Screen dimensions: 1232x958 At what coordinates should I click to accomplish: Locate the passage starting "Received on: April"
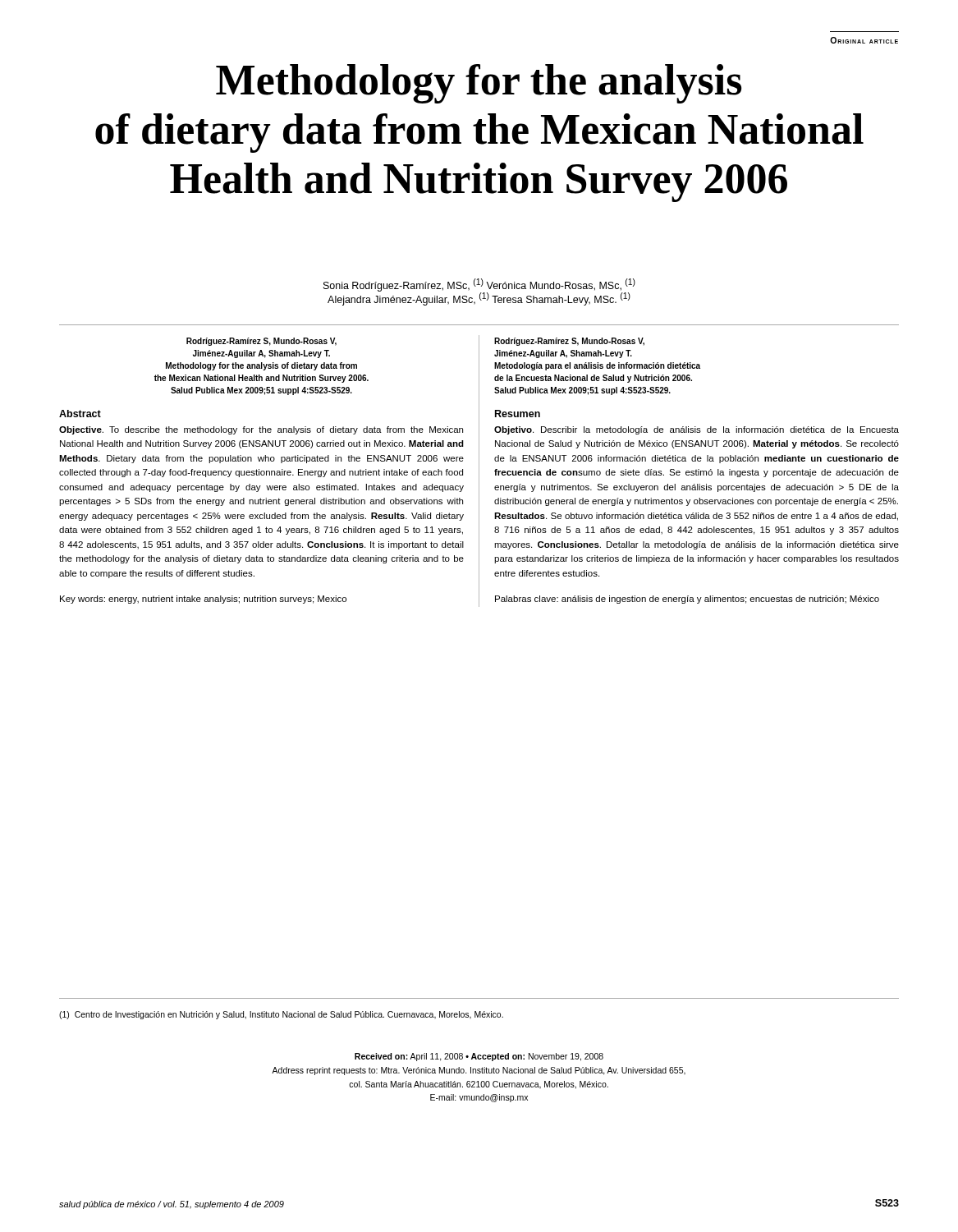tap(479, 1077)
